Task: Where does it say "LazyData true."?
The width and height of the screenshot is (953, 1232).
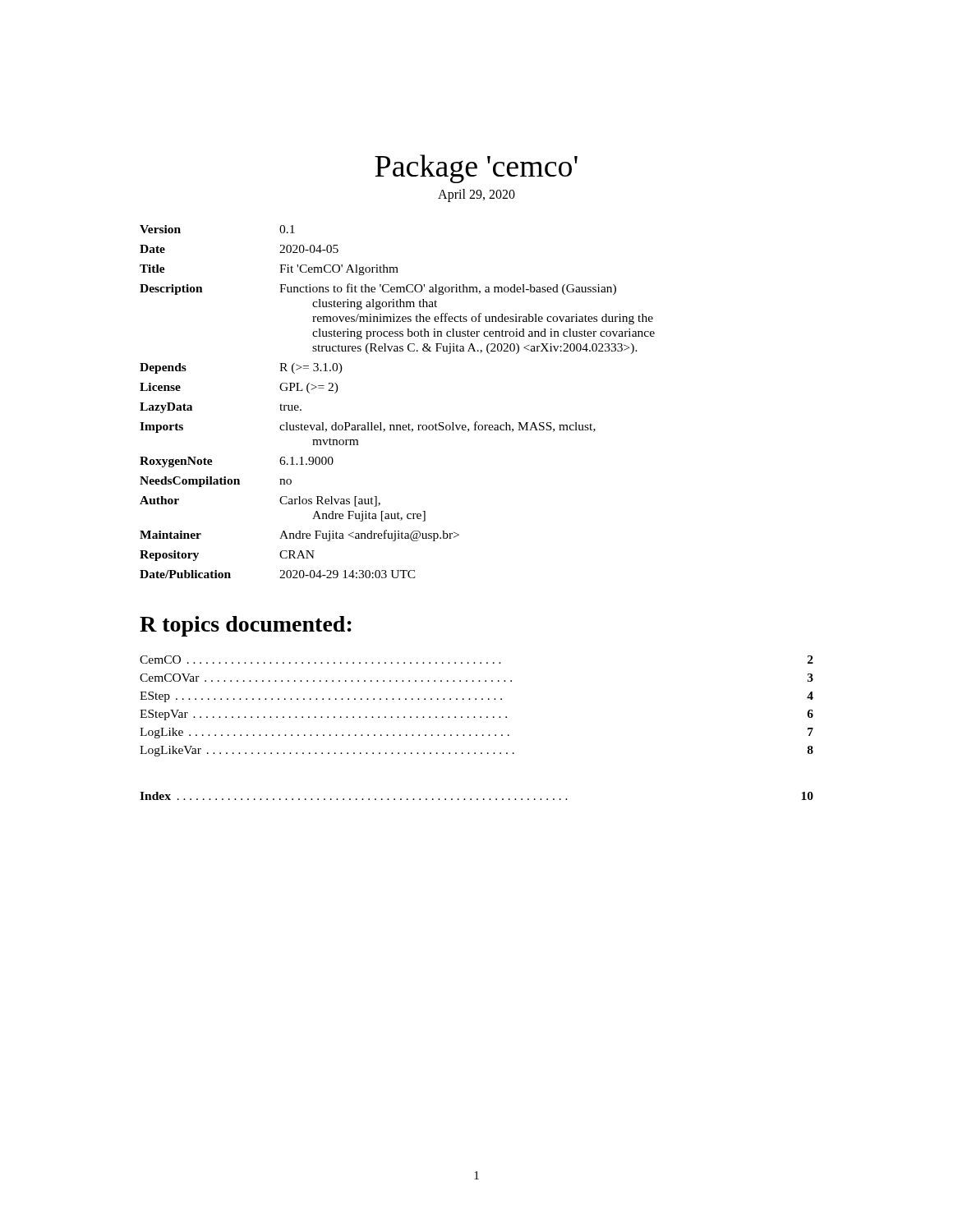Action: click(157, 408)
